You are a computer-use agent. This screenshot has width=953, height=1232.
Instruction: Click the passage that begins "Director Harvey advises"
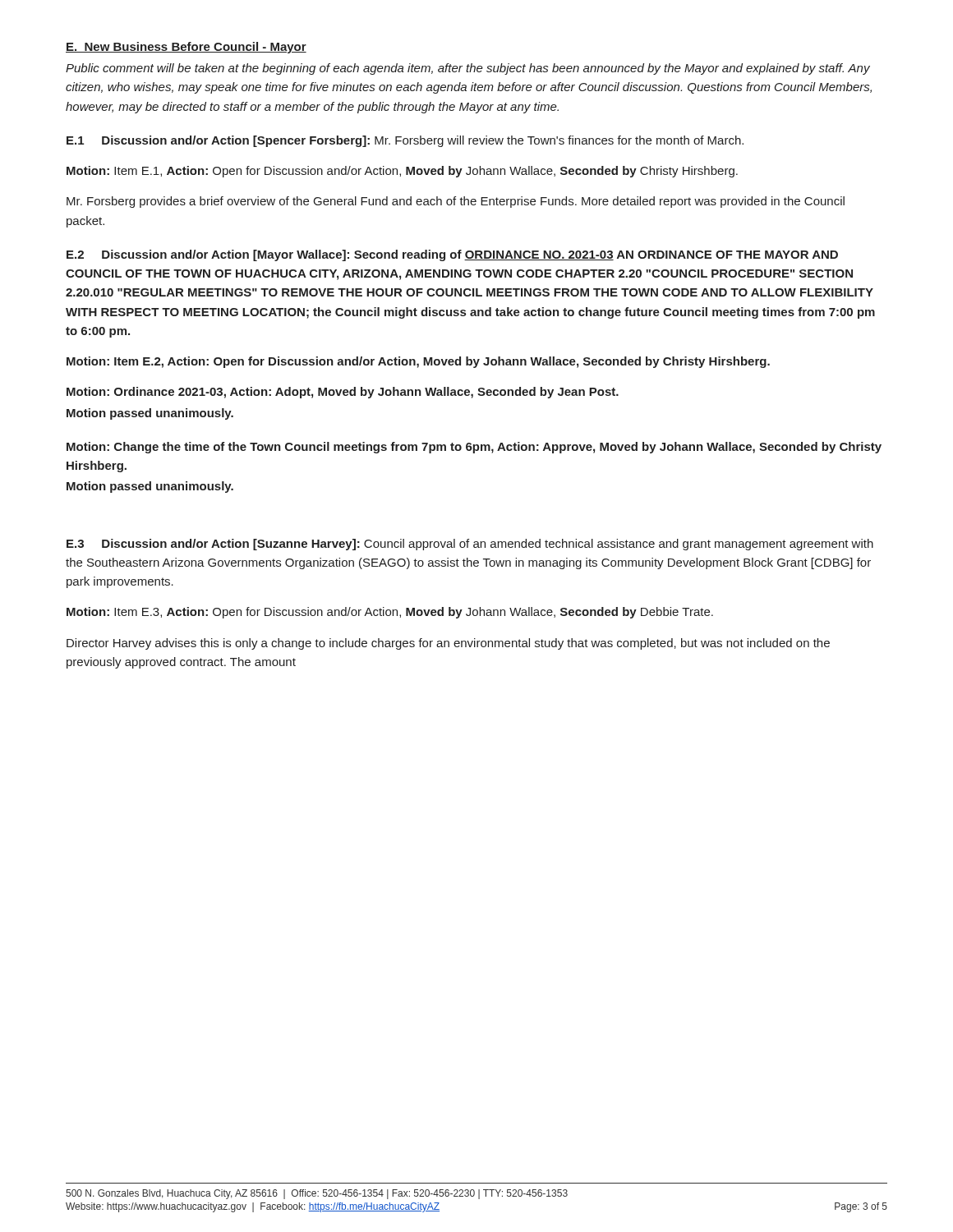[448, 652]
